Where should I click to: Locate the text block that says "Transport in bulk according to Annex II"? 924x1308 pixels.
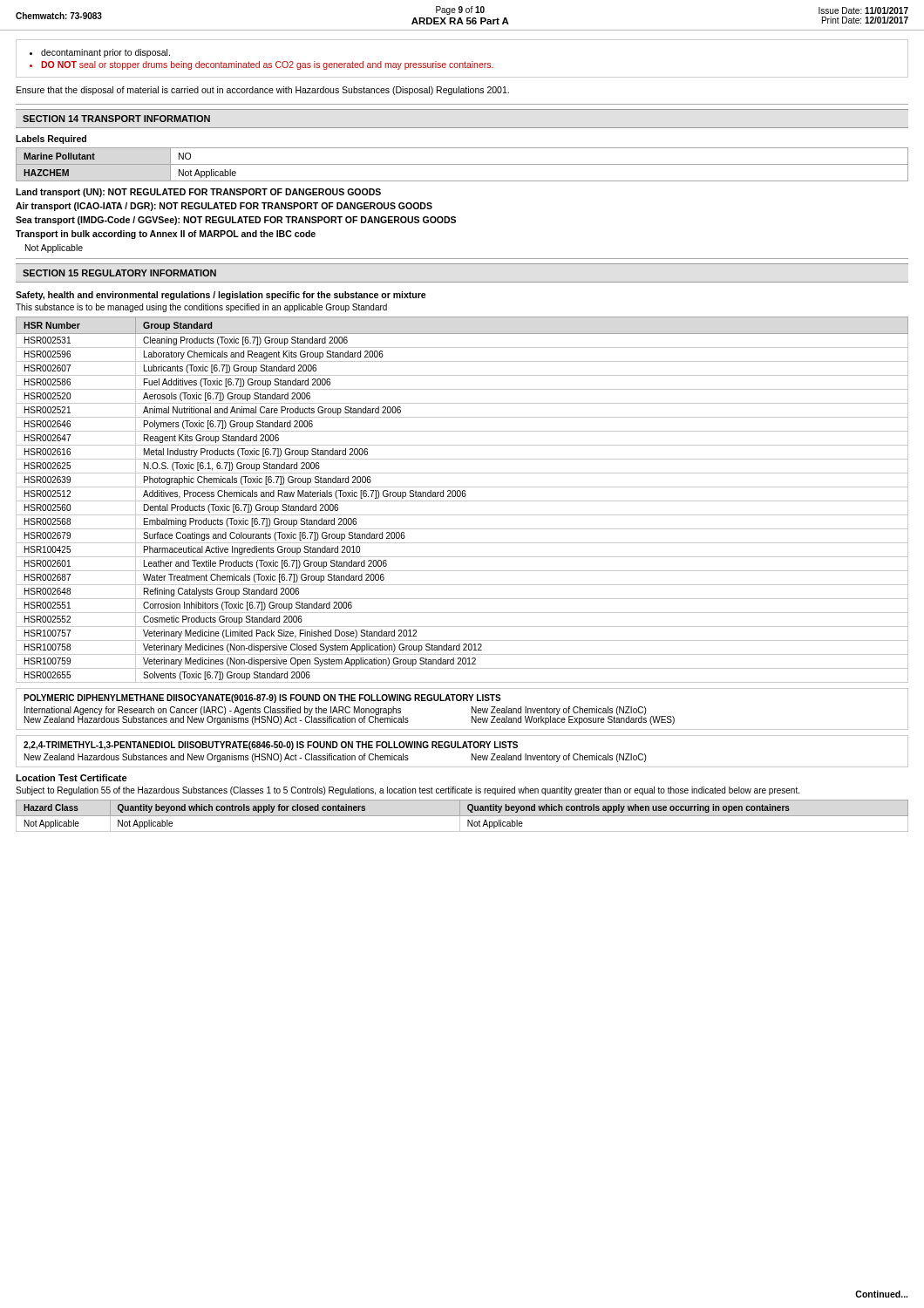(166, 234)
